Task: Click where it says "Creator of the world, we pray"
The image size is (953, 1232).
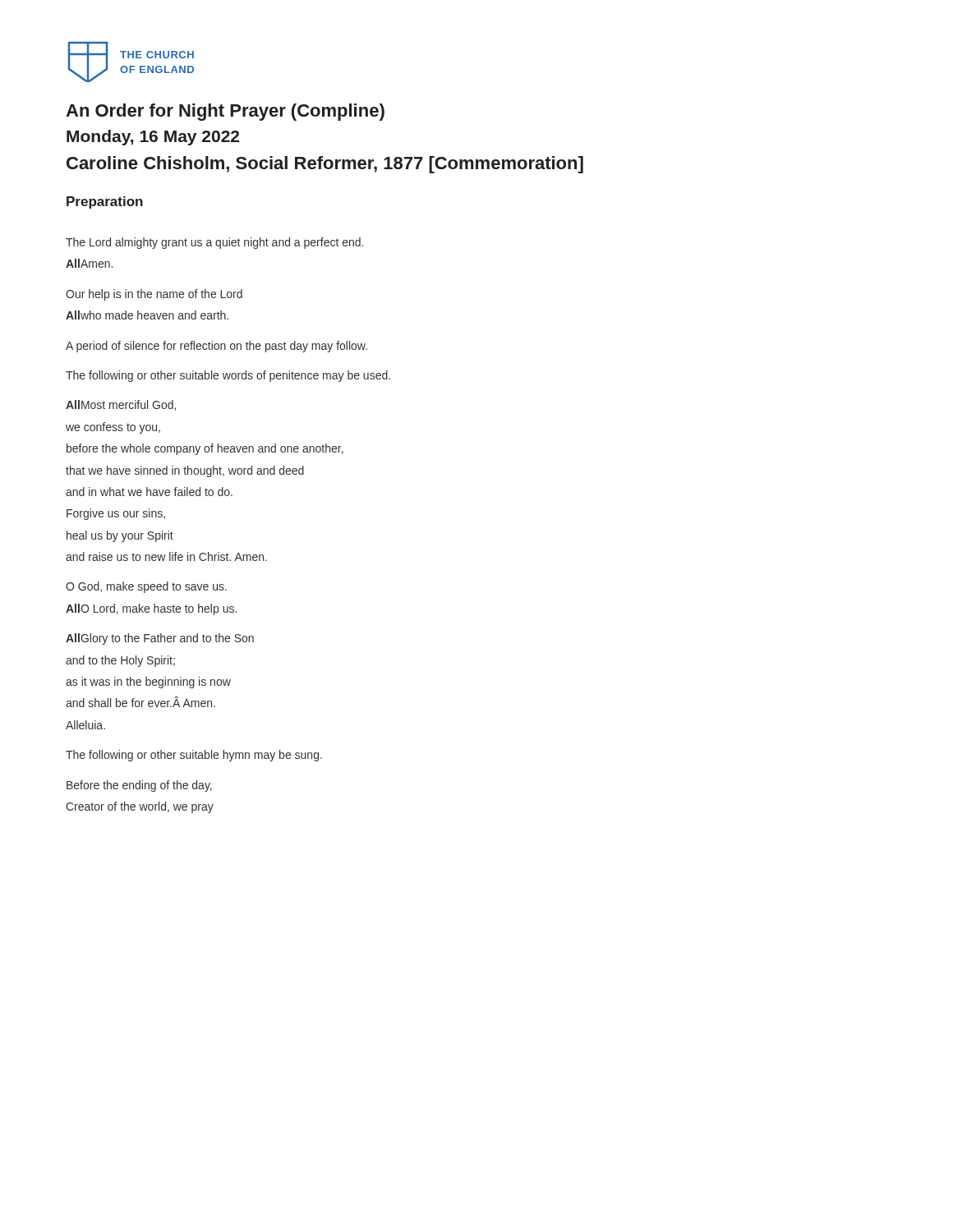Action: point(140,807)
